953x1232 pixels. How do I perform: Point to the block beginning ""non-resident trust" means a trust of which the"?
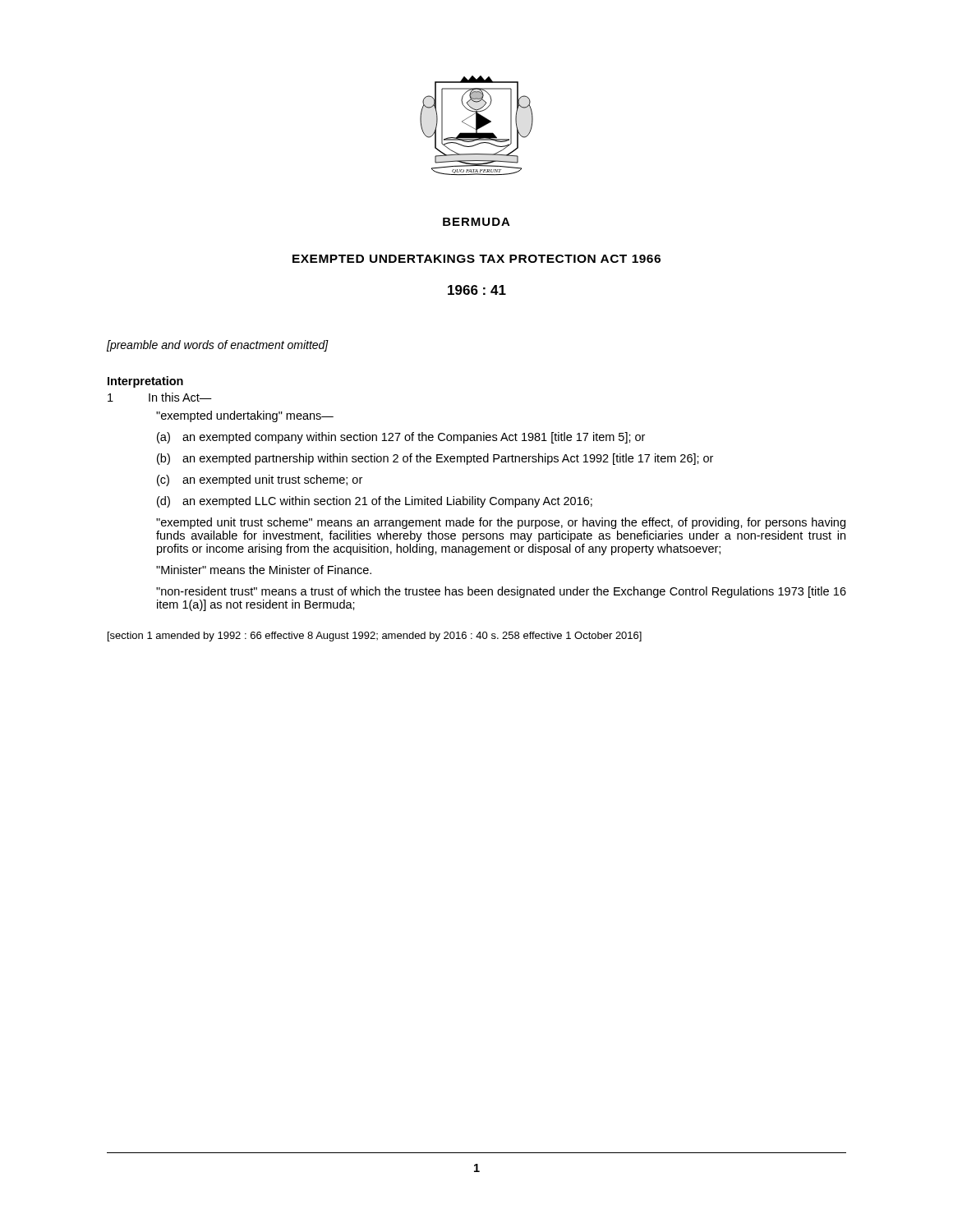(x=501, y=598)
